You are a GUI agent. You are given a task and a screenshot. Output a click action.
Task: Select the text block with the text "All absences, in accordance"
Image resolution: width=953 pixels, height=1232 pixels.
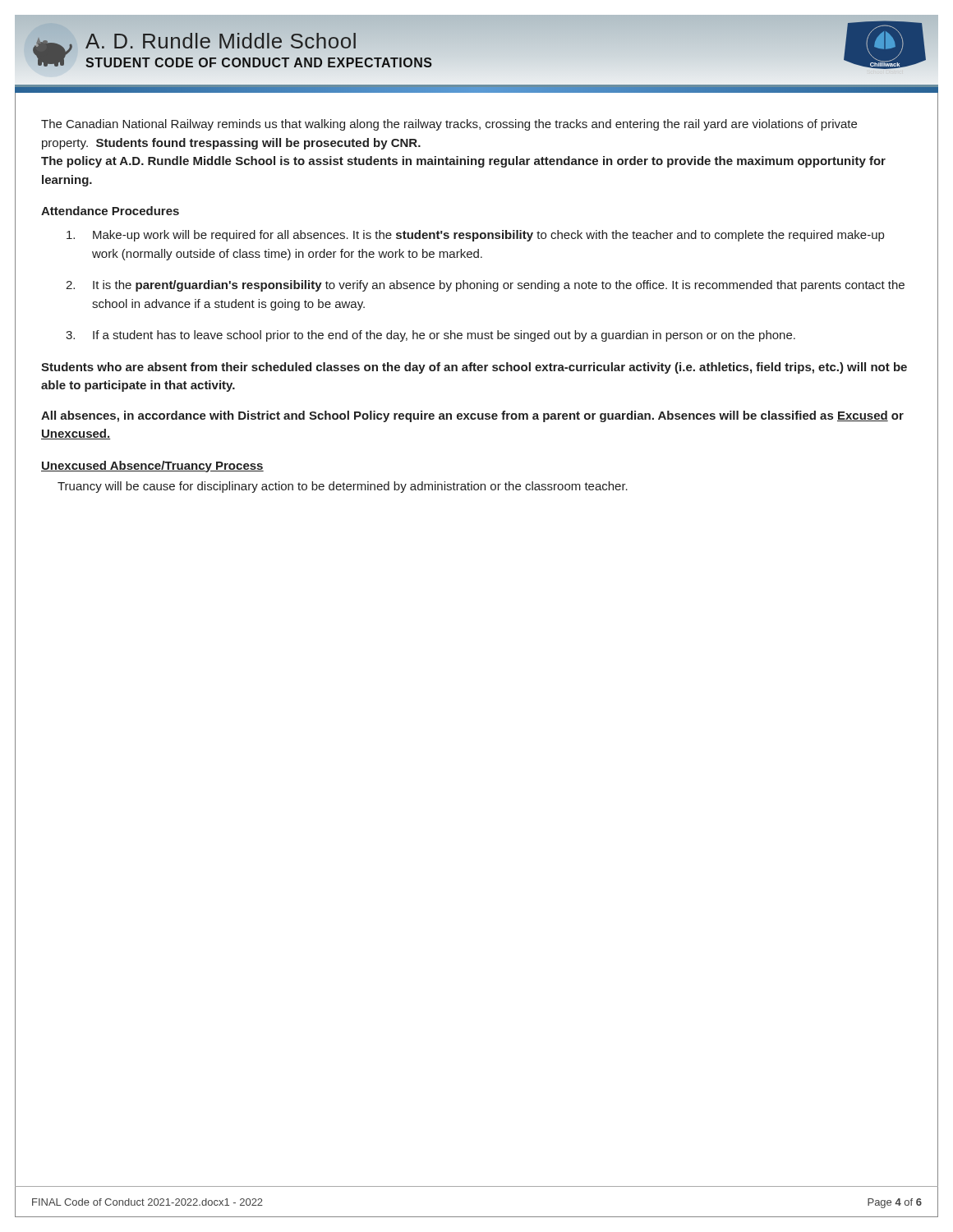472,424
